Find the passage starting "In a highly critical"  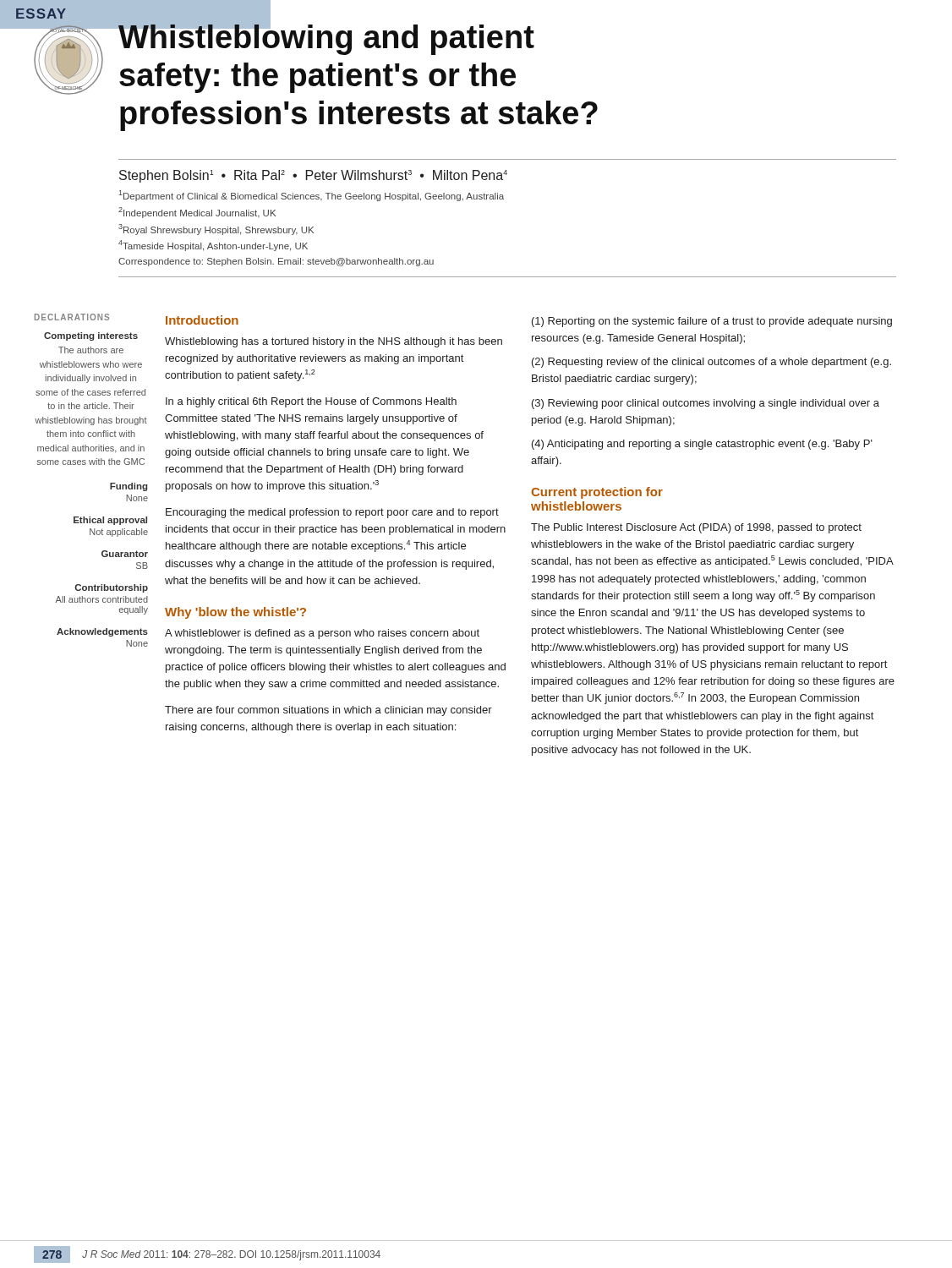click(x=324, y=444)
